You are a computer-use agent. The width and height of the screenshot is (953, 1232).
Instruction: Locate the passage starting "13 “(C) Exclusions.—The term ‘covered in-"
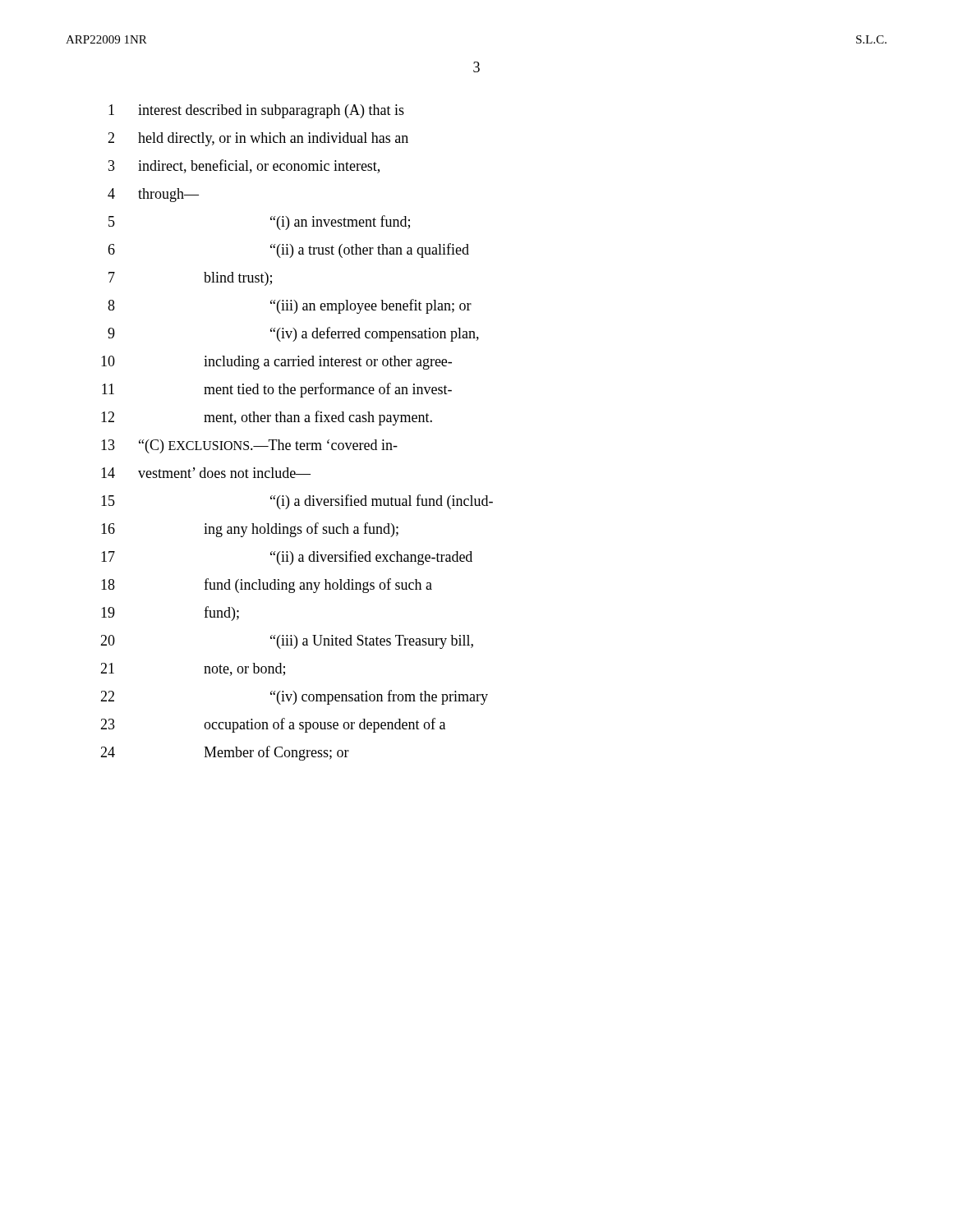click(x=249, y=446)
